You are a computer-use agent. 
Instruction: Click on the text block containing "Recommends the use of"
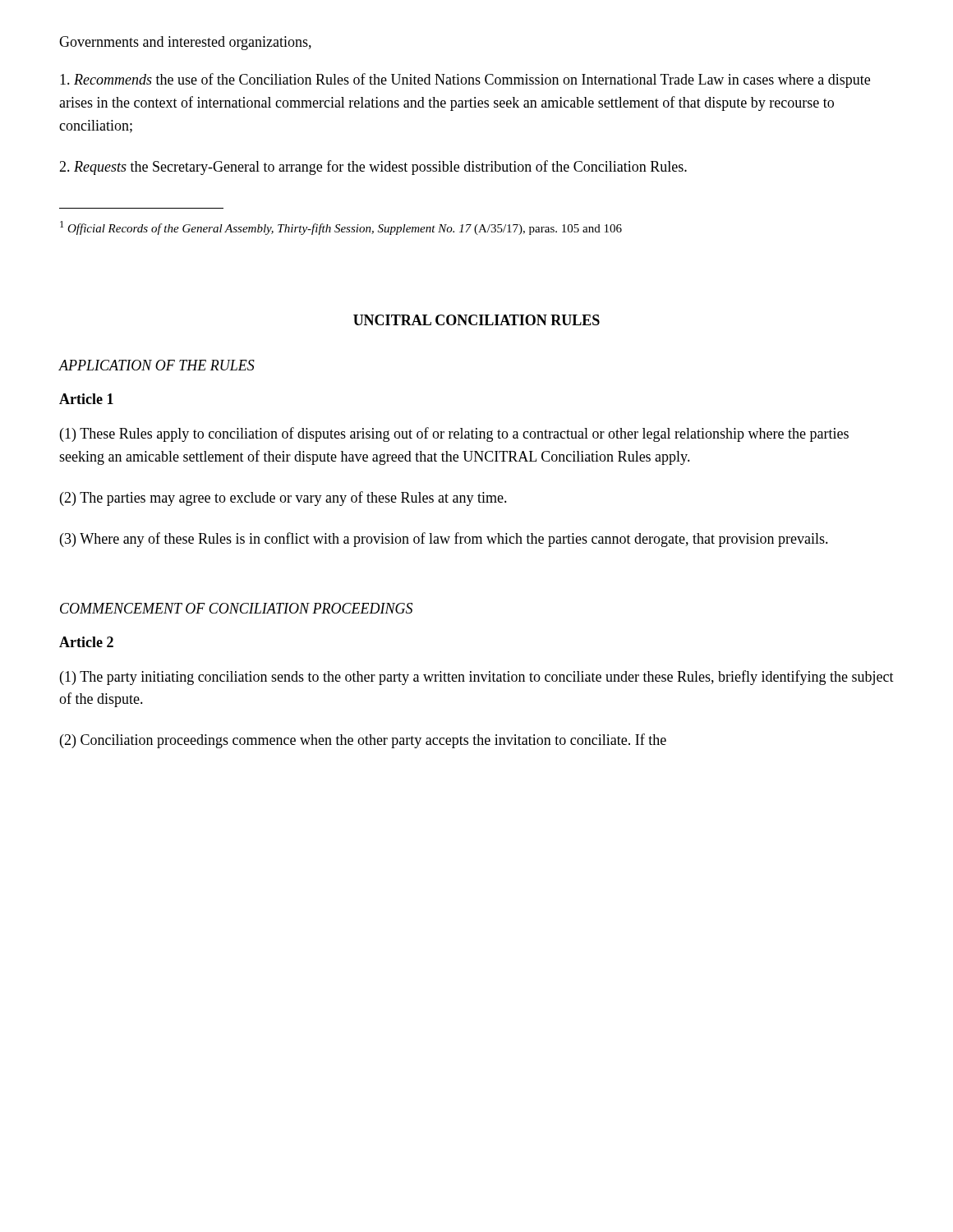[465, 102]
